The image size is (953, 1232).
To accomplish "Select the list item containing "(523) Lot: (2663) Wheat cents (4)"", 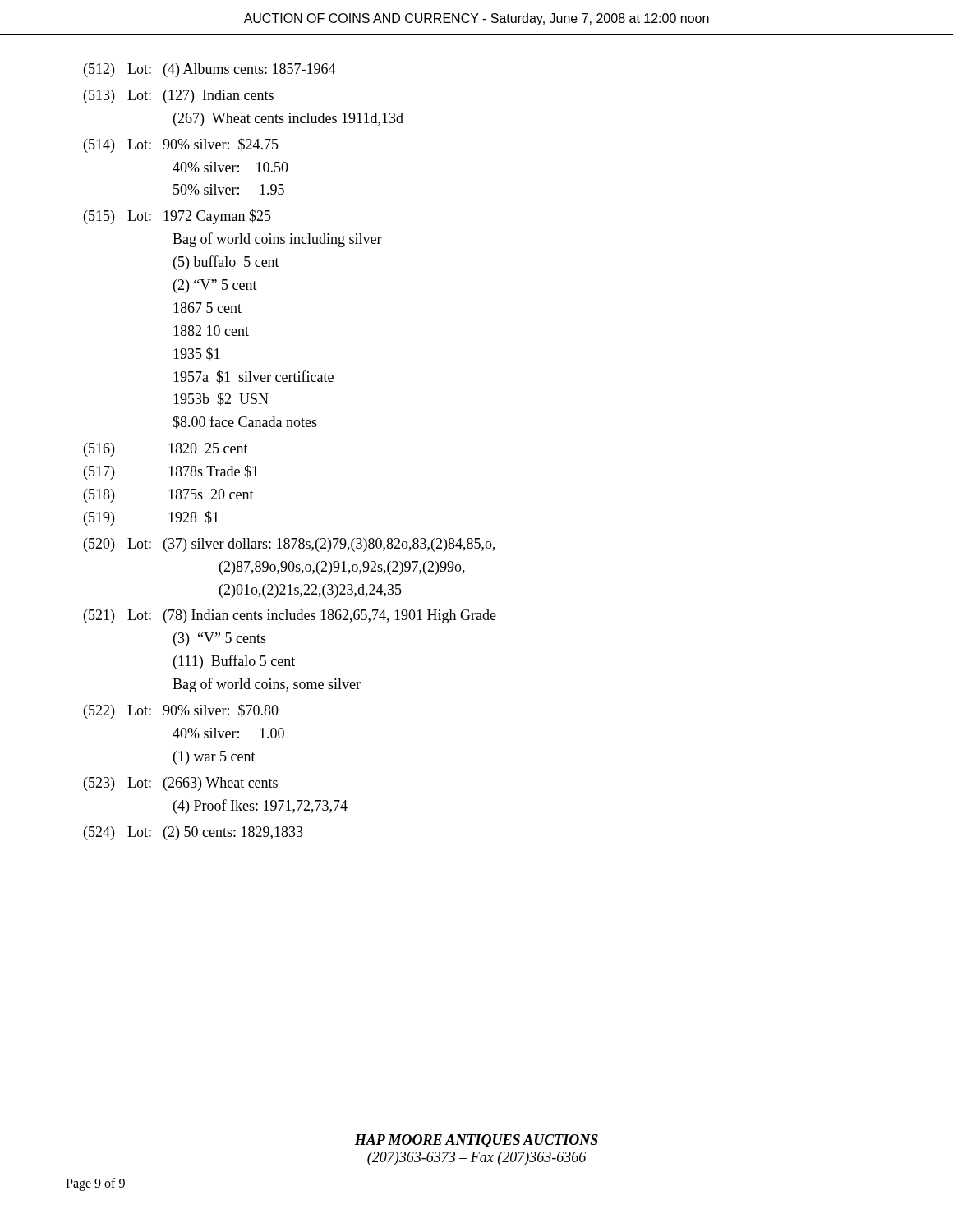I will [x=181, y=784].
